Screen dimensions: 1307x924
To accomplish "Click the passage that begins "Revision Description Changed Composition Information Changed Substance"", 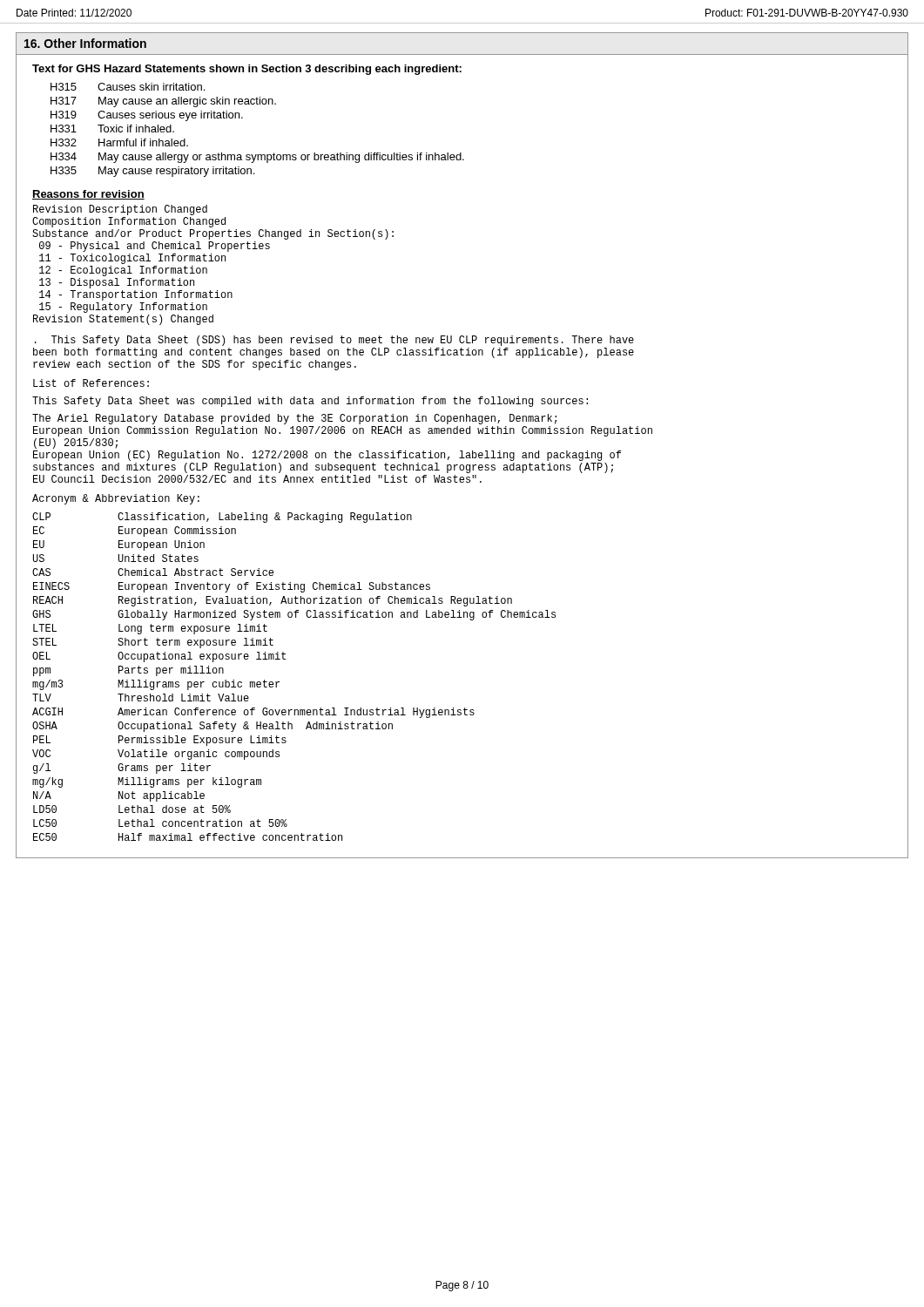I will (120, 210).
